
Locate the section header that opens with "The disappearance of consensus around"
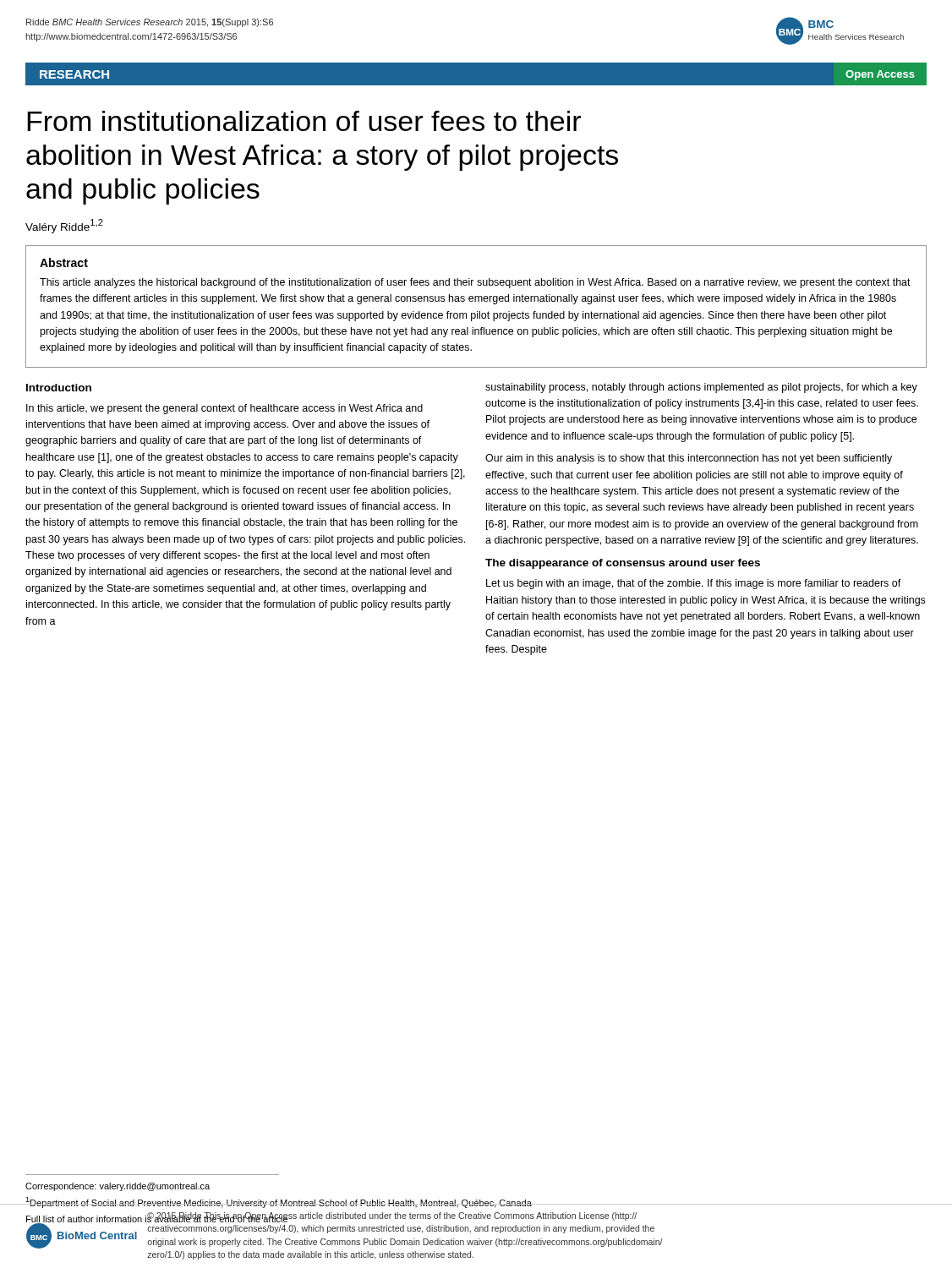pyautogui.click(x=623, y=563)
